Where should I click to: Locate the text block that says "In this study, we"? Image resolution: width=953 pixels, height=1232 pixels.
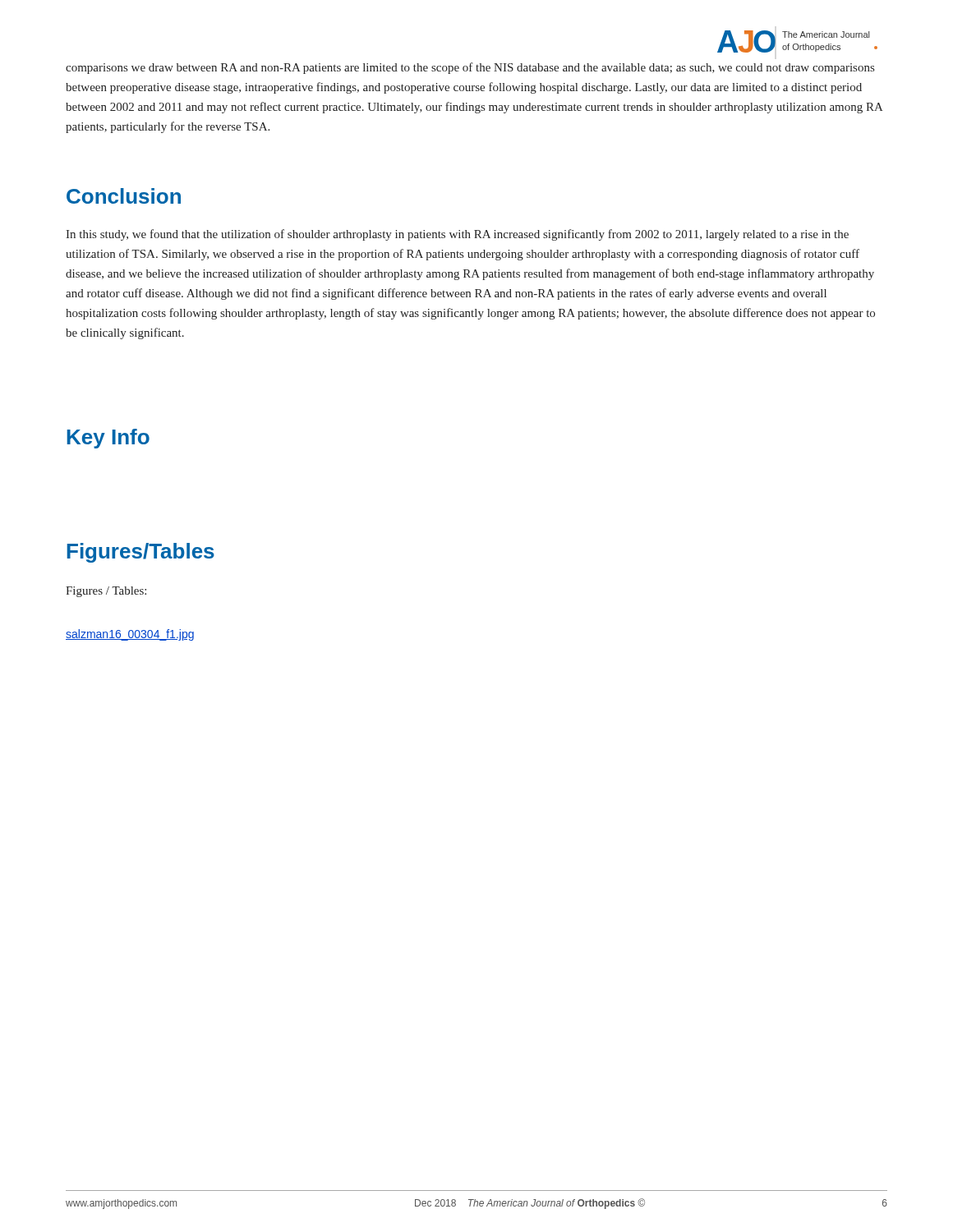pos(476,283)
